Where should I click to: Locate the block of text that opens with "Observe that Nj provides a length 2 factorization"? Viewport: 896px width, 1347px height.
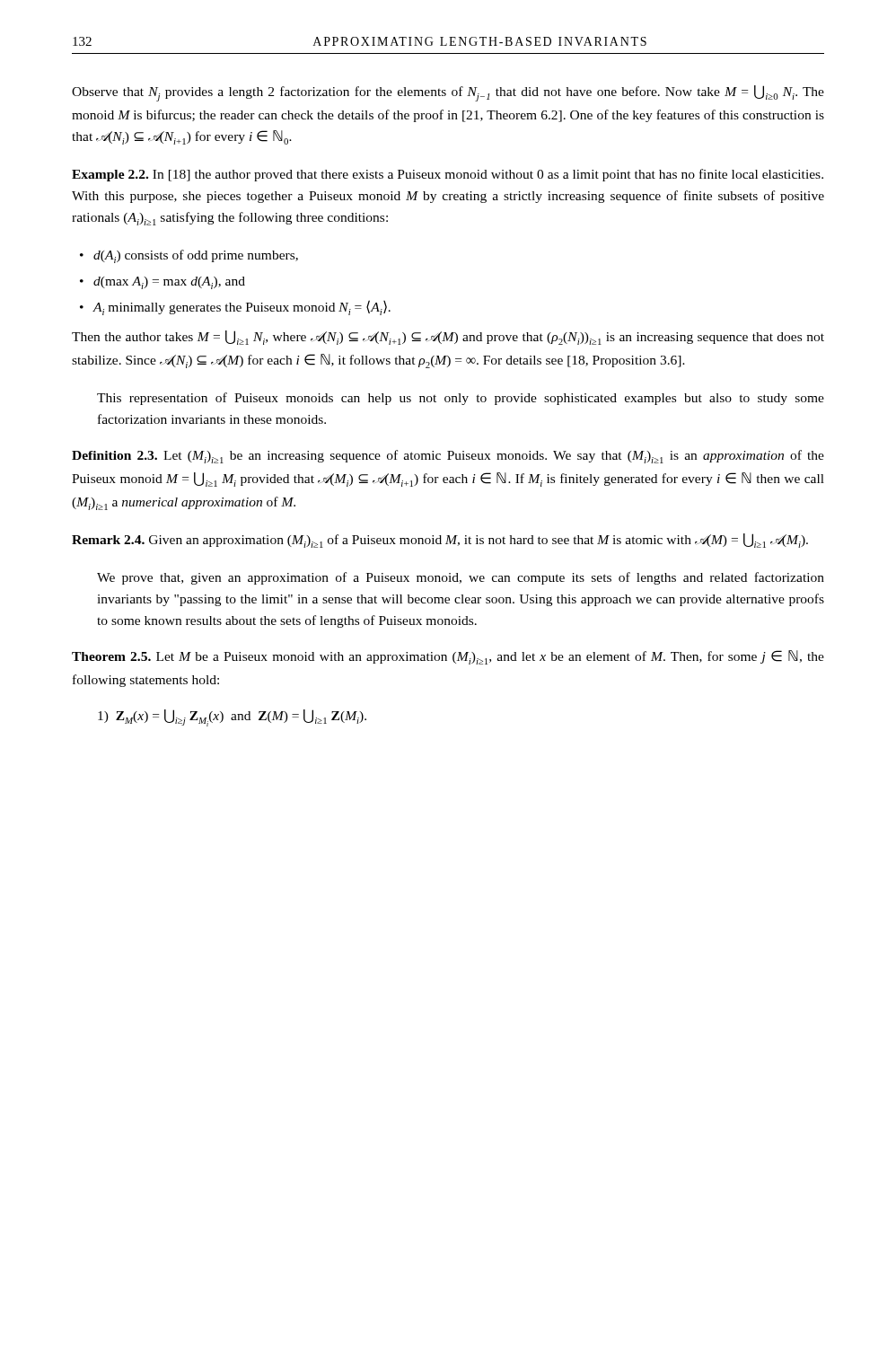tap(448, 115)
